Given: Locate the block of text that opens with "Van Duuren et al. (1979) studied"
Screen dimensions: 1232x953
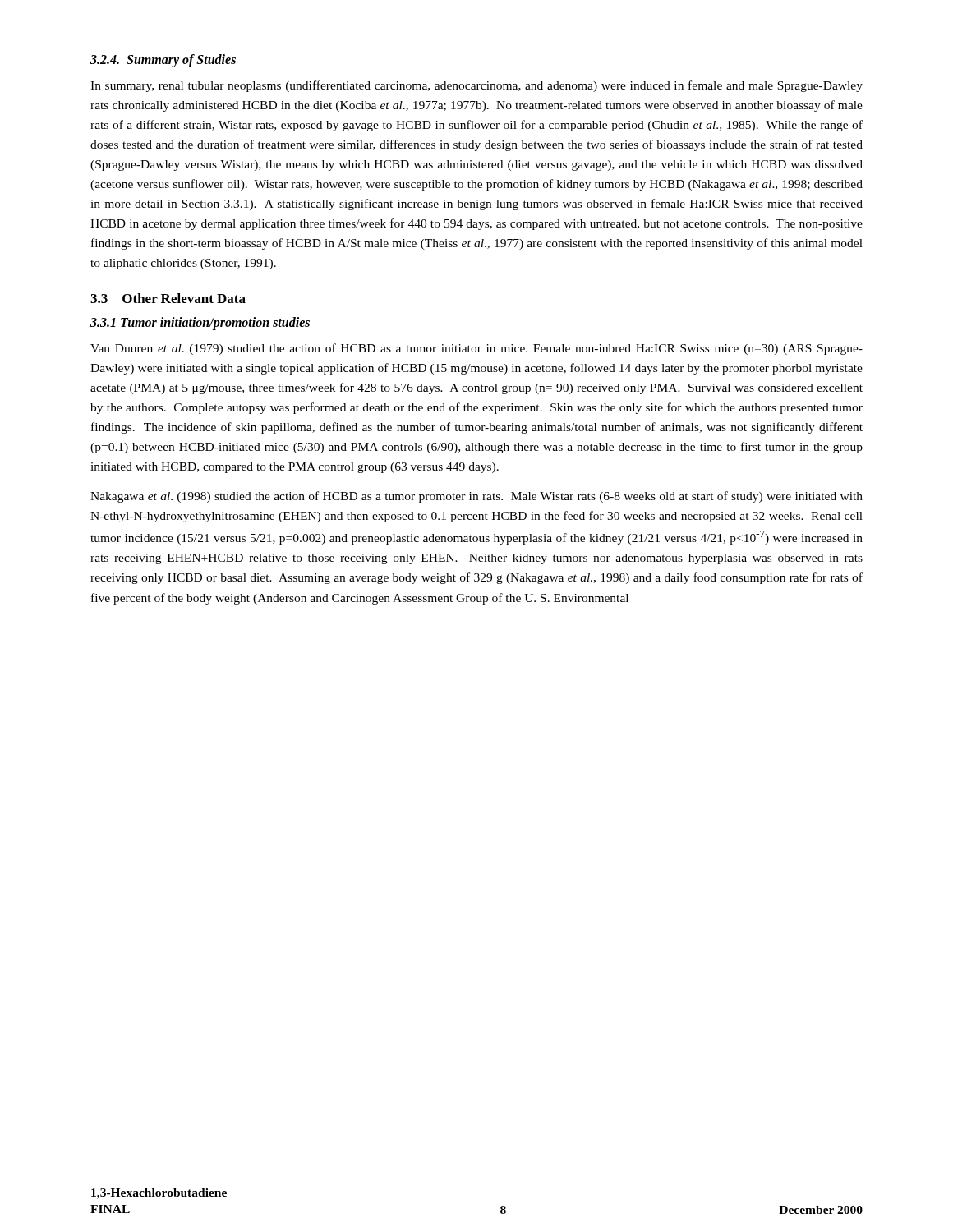Looking at the screenshot, I should point(476,407).
